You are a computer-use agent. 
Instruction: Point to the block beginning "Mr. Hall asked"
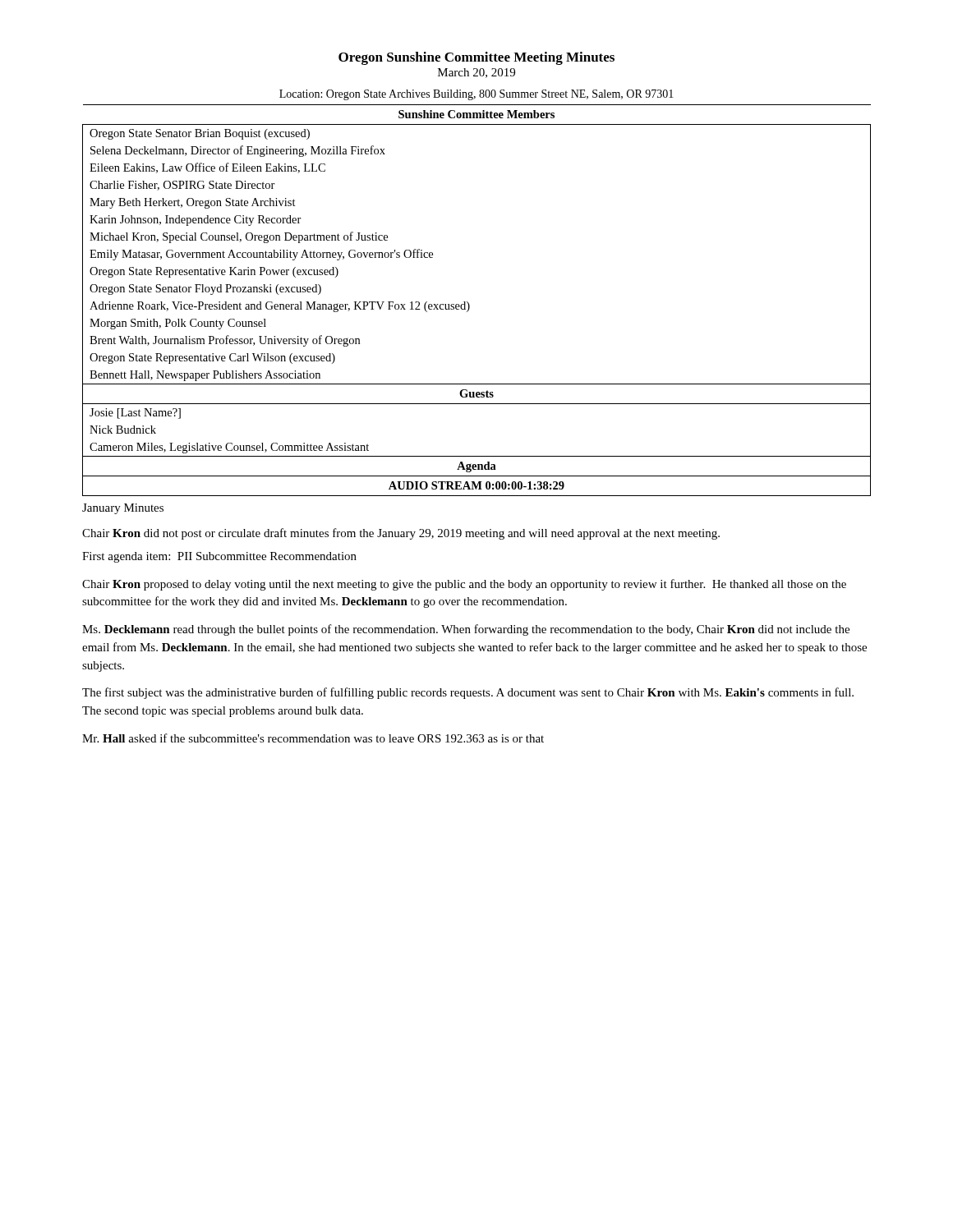pyautogui.click(x=313, y=738)
